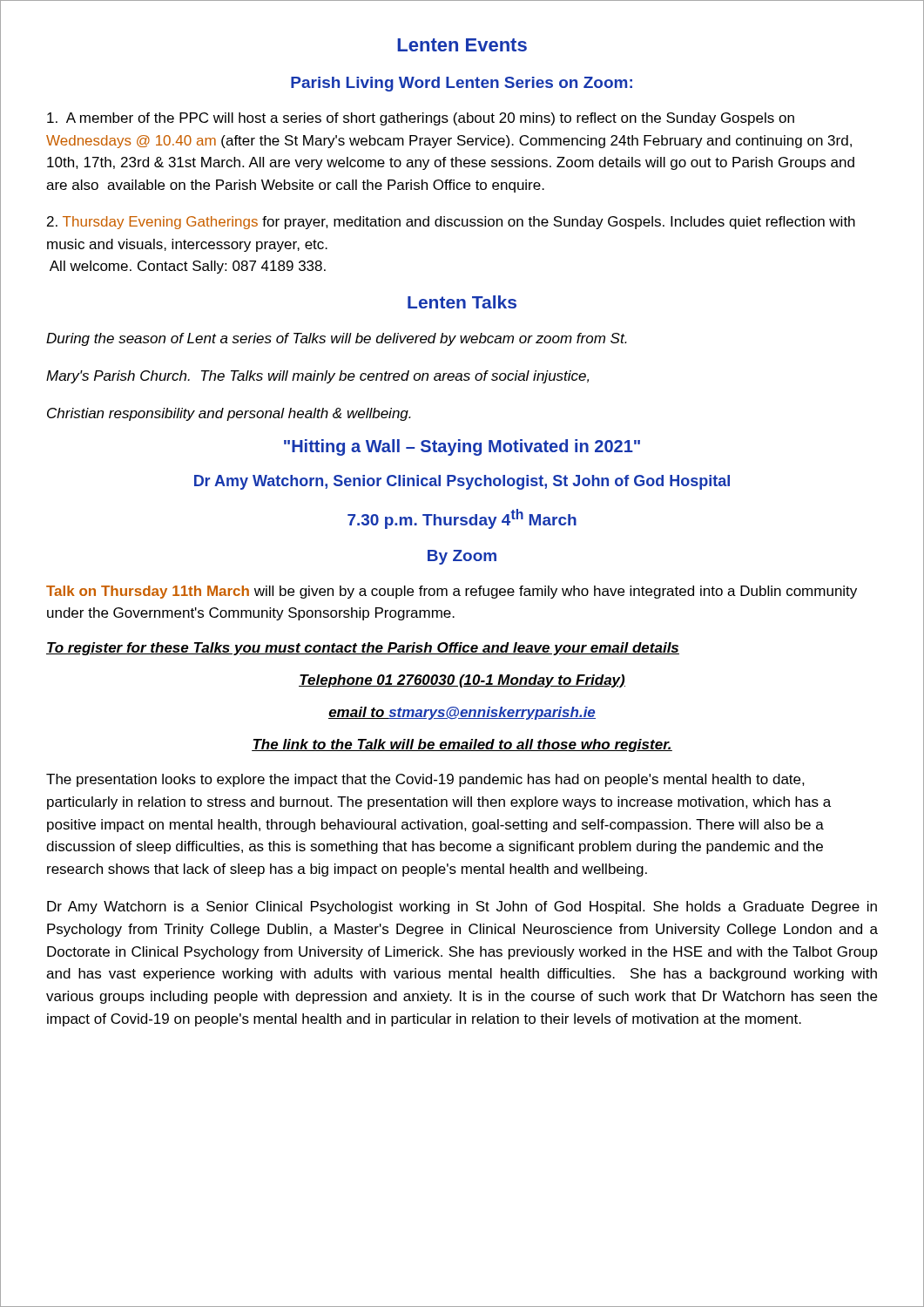Click the section header that begins "Parish Living Word Lenten Series on"

(462, 83)
